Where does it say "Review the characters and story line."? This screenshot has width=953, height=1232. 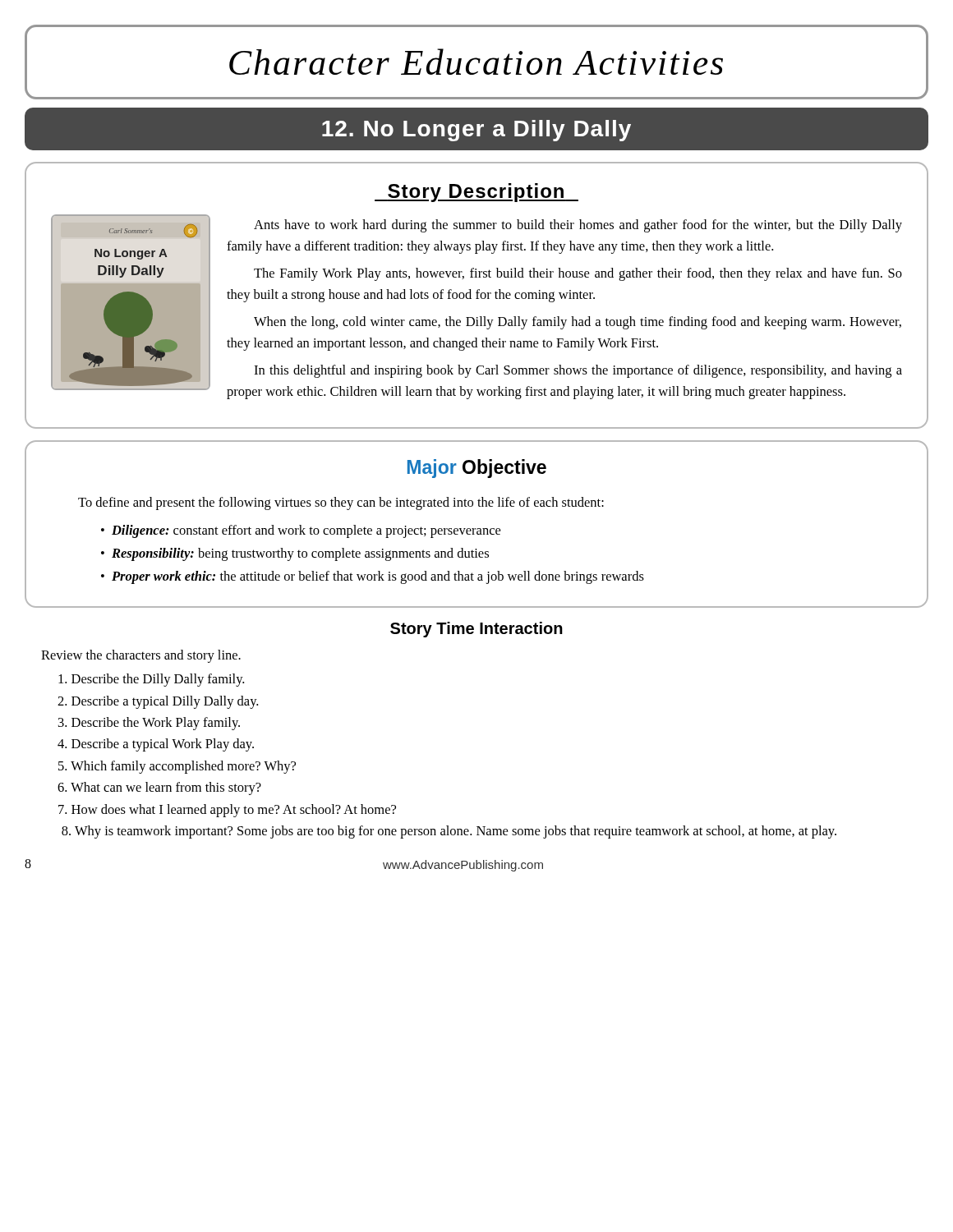141,655
